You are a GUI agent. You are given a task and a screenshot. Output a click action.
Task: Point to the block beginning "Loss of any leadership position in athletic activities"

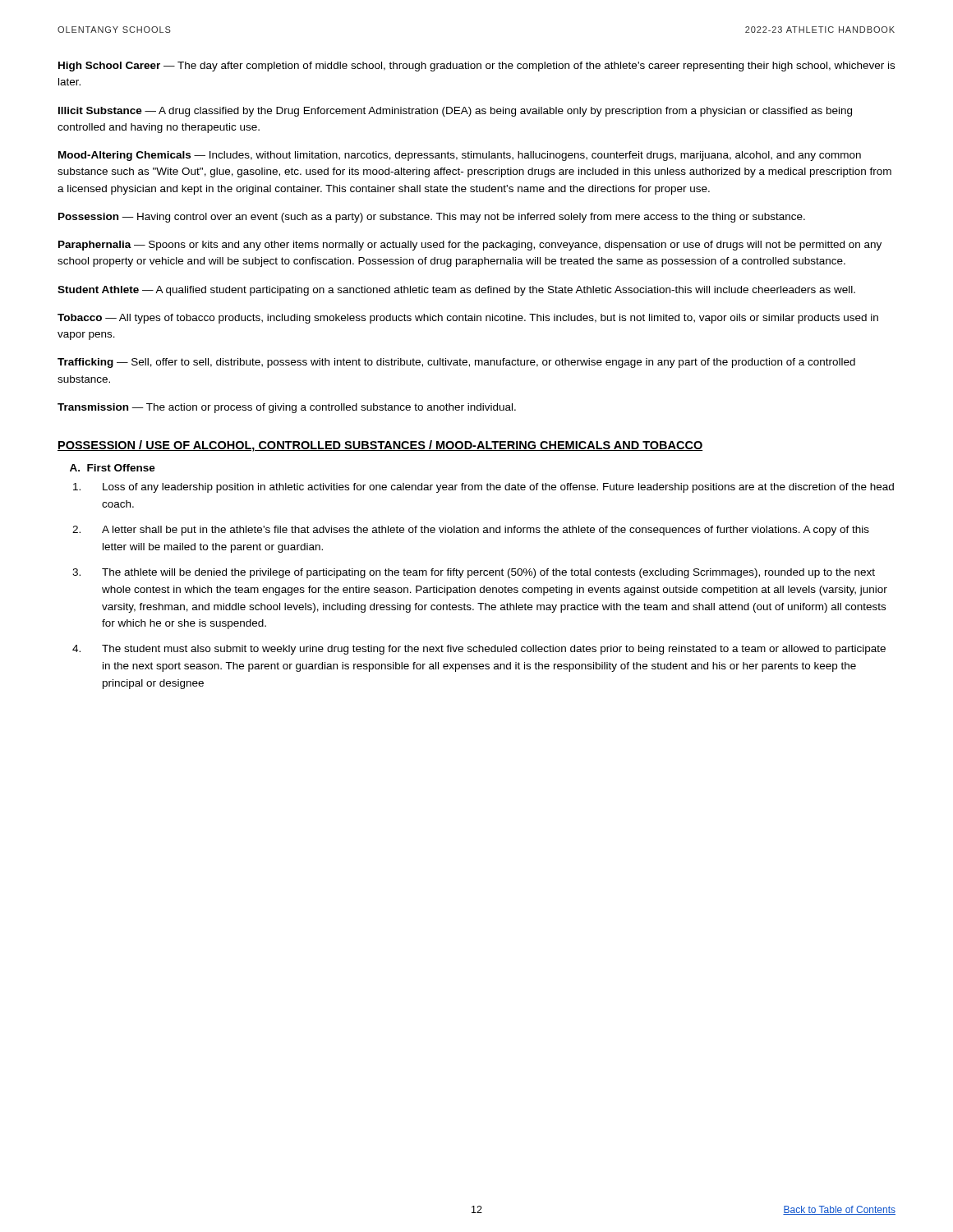(476, 496)
